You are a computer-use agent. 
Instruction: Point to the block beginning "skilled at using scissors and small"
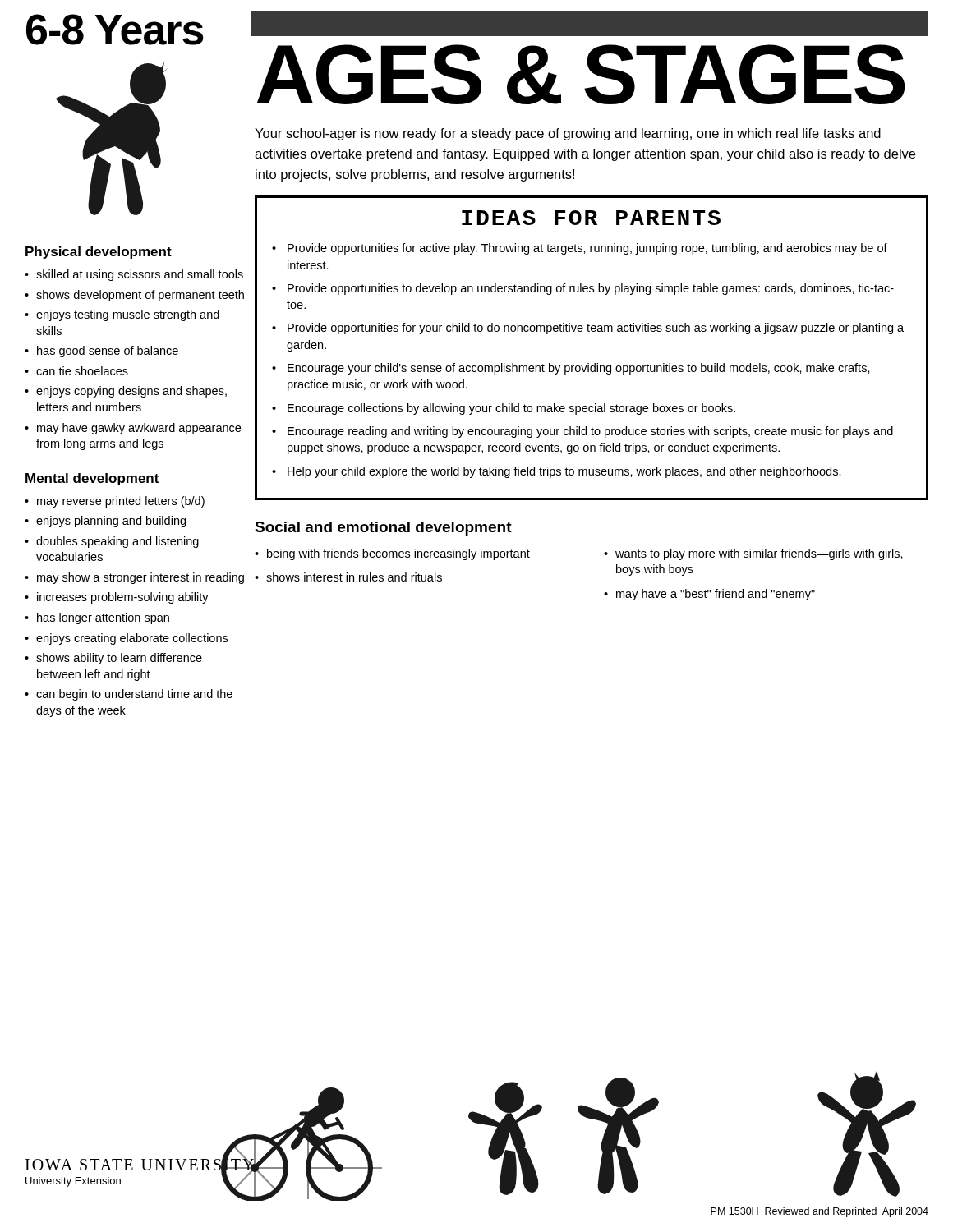(x=136, y=275)
